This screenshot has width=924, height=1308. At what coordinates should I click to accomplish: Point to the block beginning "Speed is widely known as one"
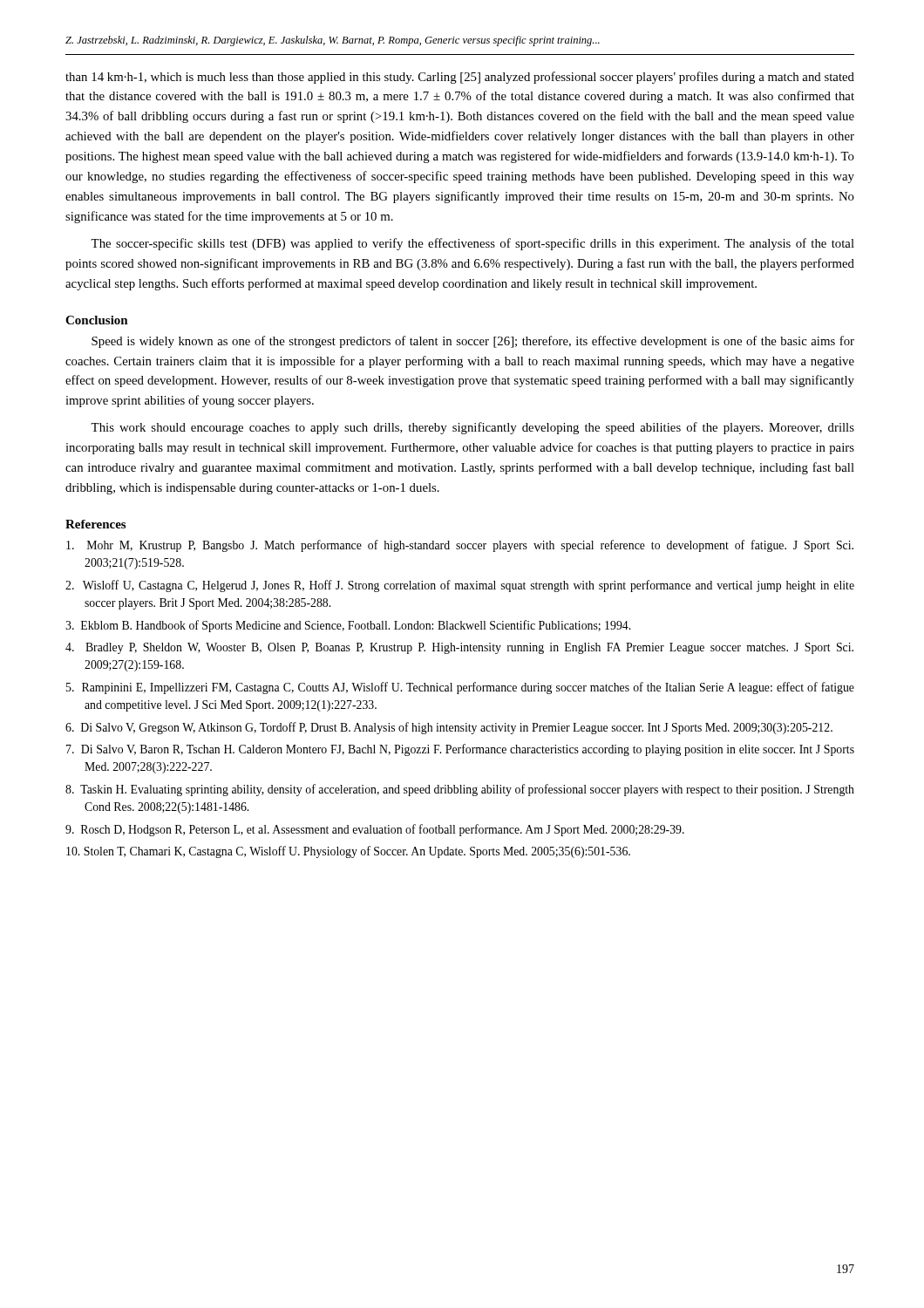(460, 371)
